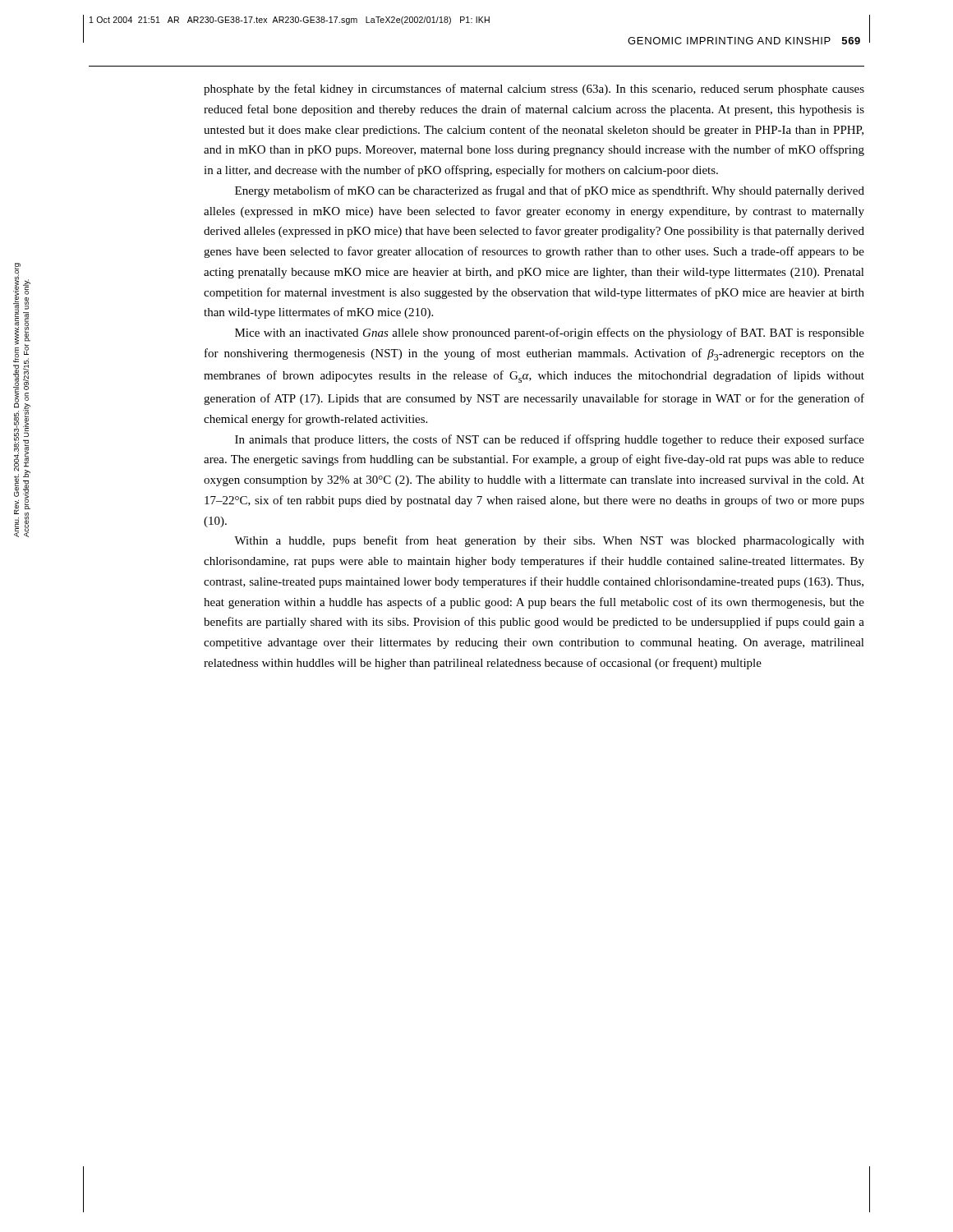Image resolution: width=953 pixels, height=1232 pixels.
Task: Point to the region starting "Within a huddle, pups benefit from"
Action: point(534,602)
